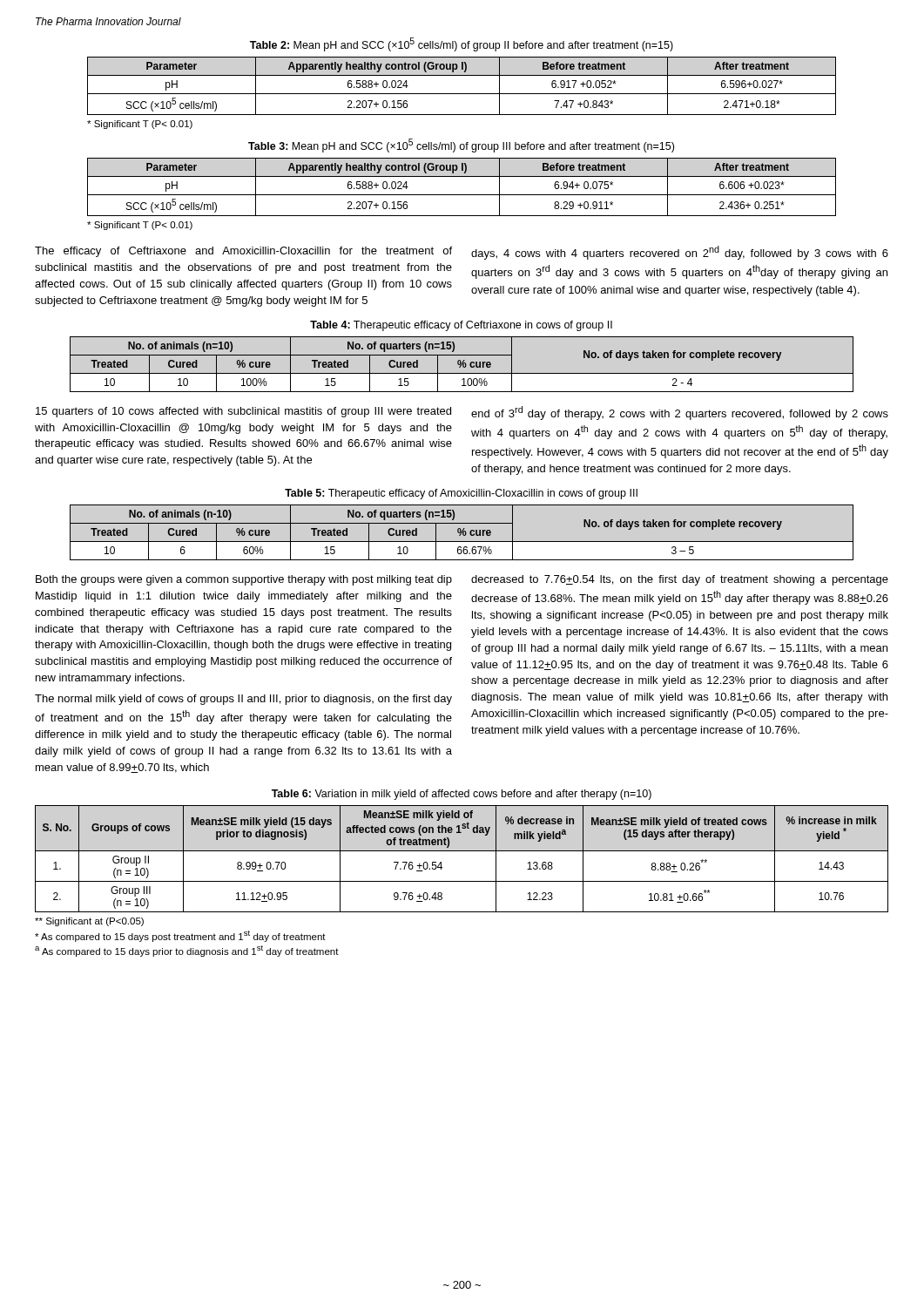Find the region starting "end of 3rd day"

(x=680, y=440)
